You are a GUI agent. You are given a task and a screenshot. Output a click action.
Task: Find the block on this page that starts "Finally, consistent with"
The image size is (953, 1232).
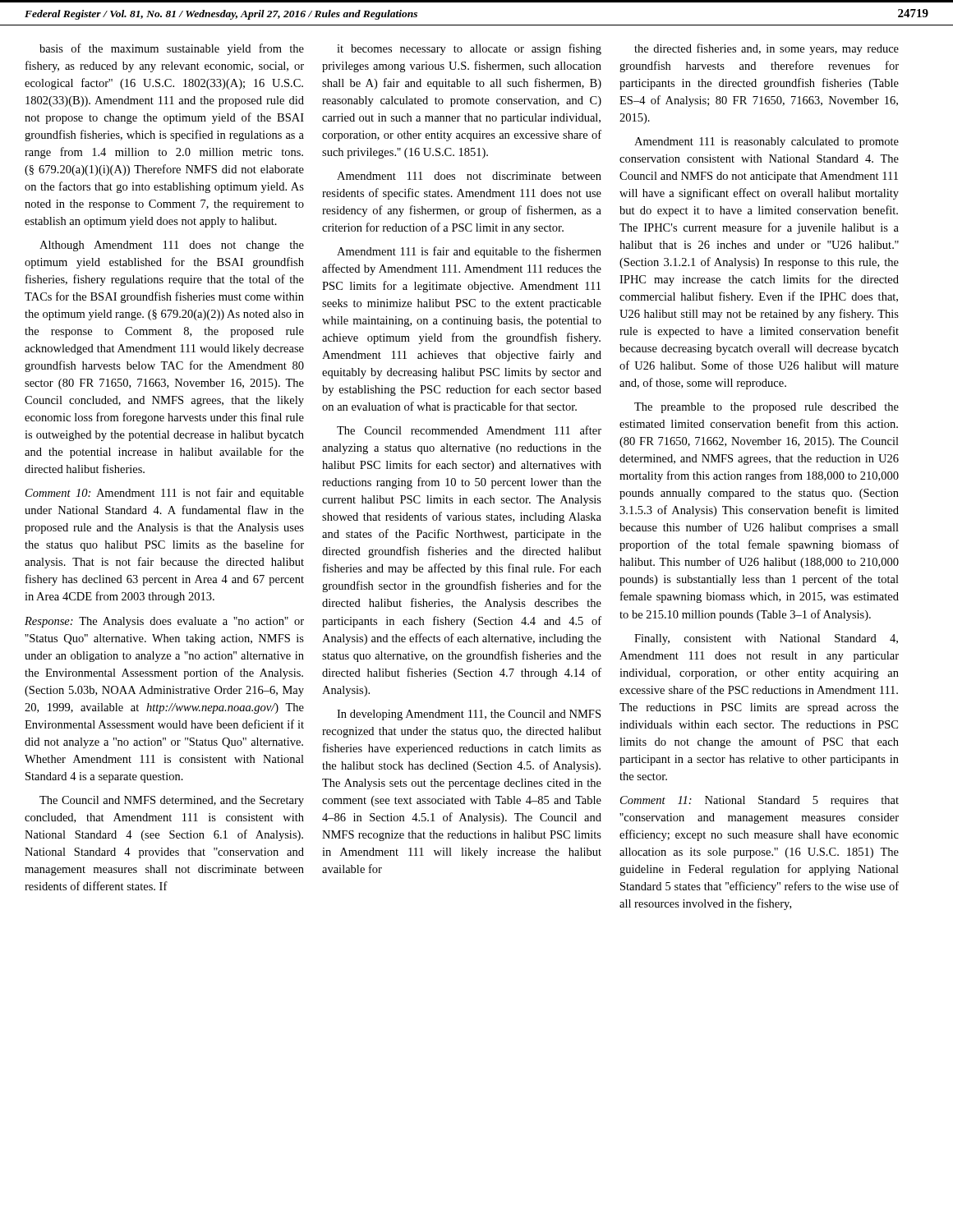pos(759,707)
